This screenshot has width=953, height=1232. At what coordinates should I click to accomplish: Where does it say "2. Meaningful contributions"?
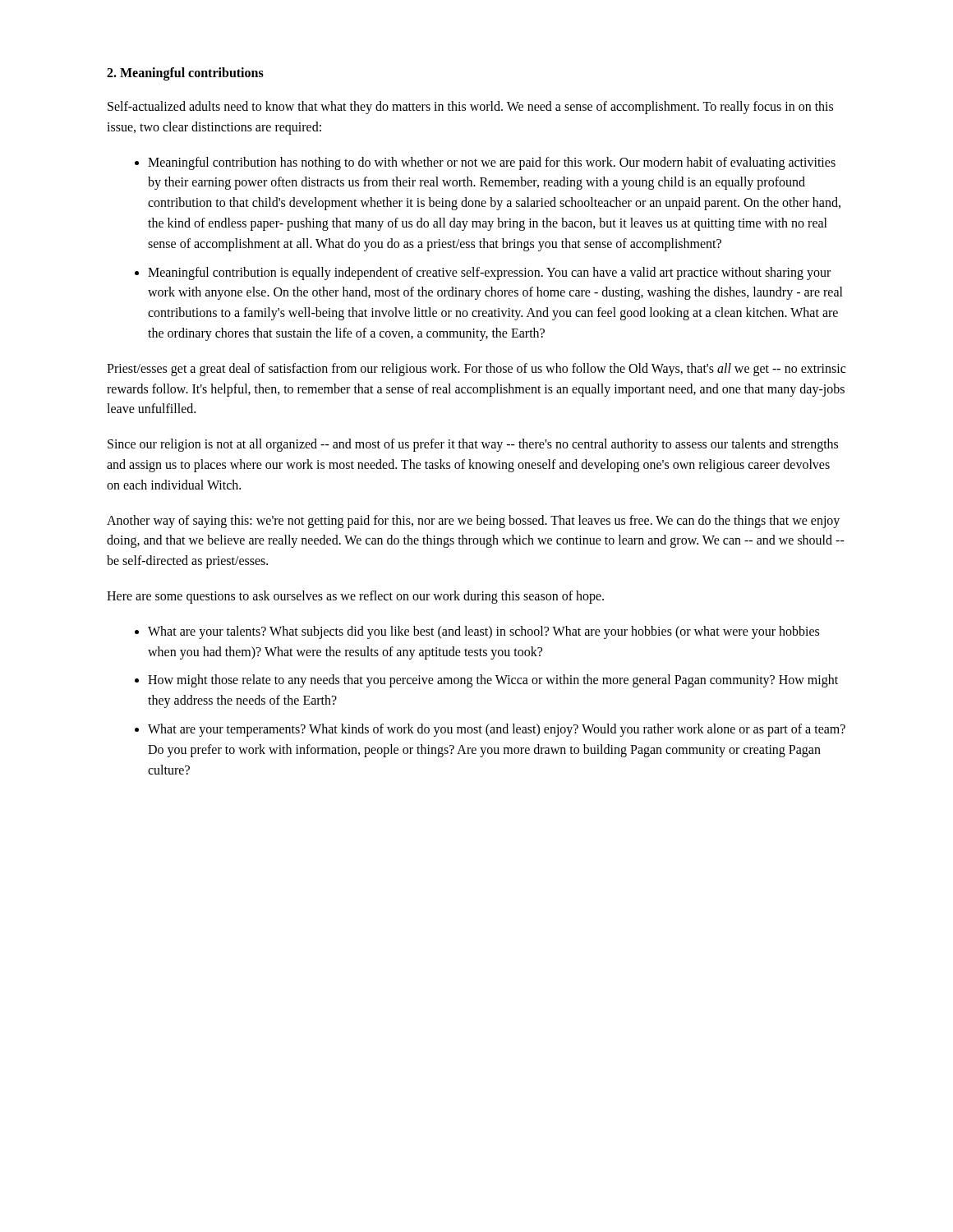[185, 73]
